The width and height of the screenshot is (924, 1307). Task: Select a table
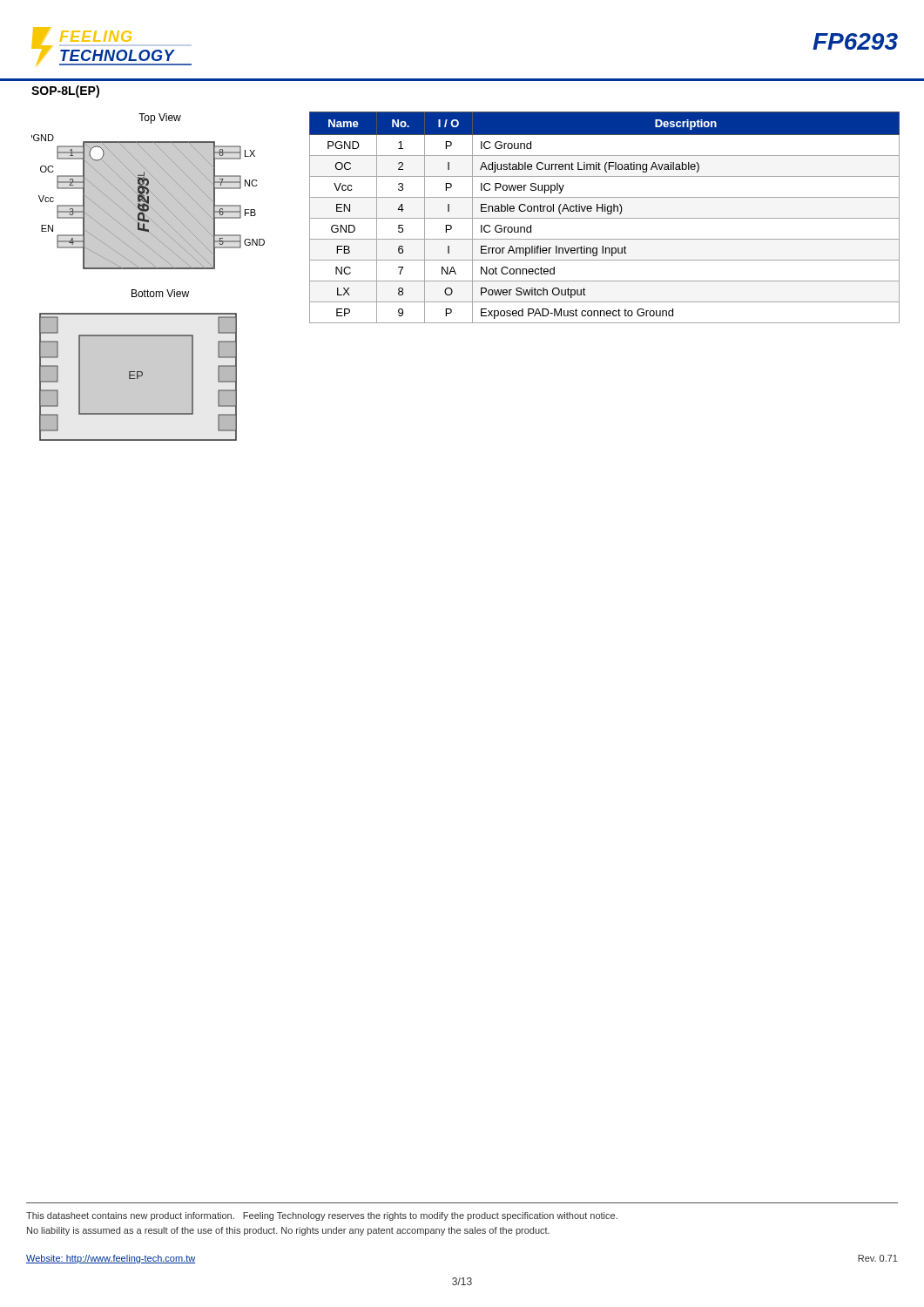point(604,217)
